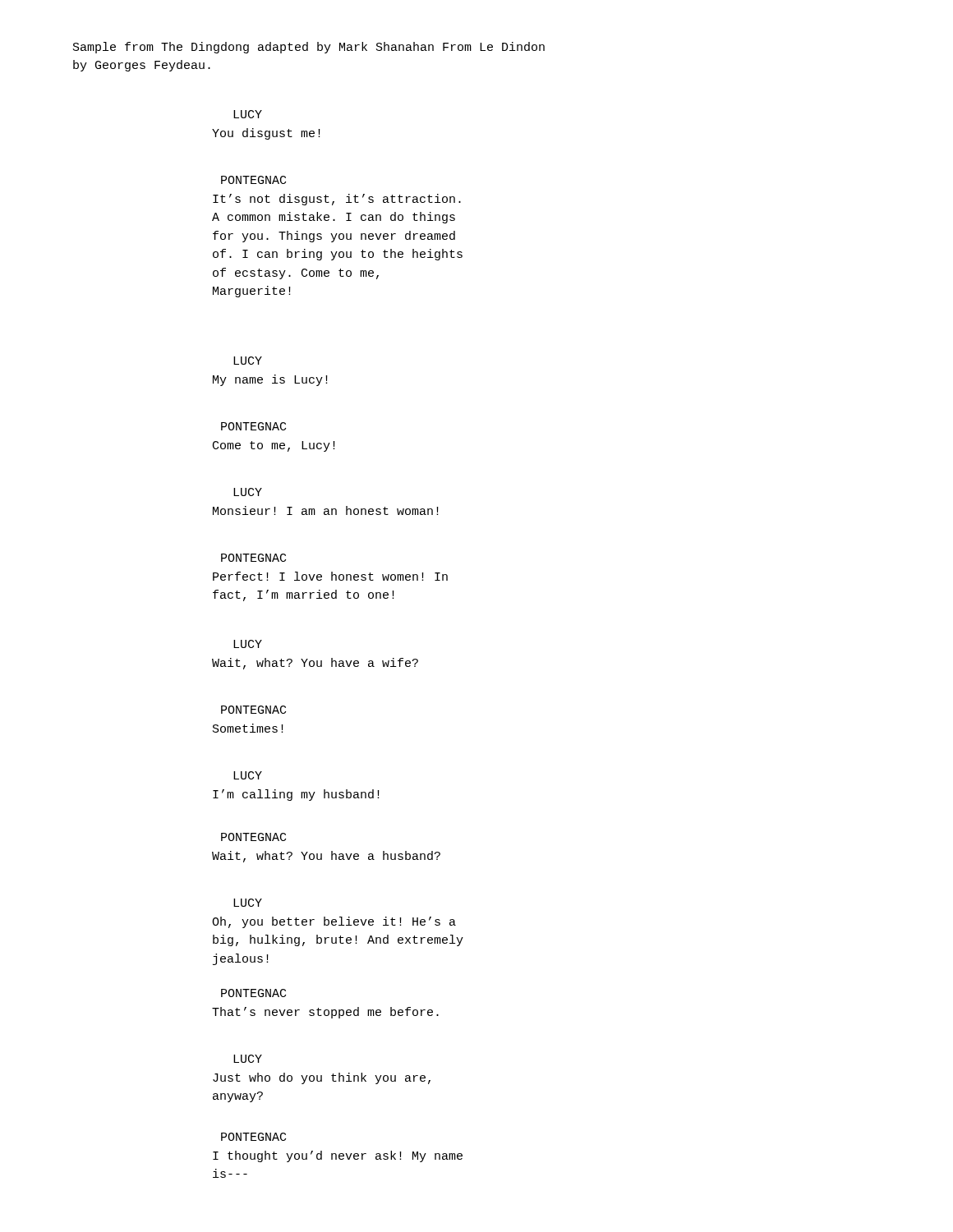
Task: Click on the element starting "PONTEGNAC Perfect! I love honest women!"
Action: [x=430, y=578]
